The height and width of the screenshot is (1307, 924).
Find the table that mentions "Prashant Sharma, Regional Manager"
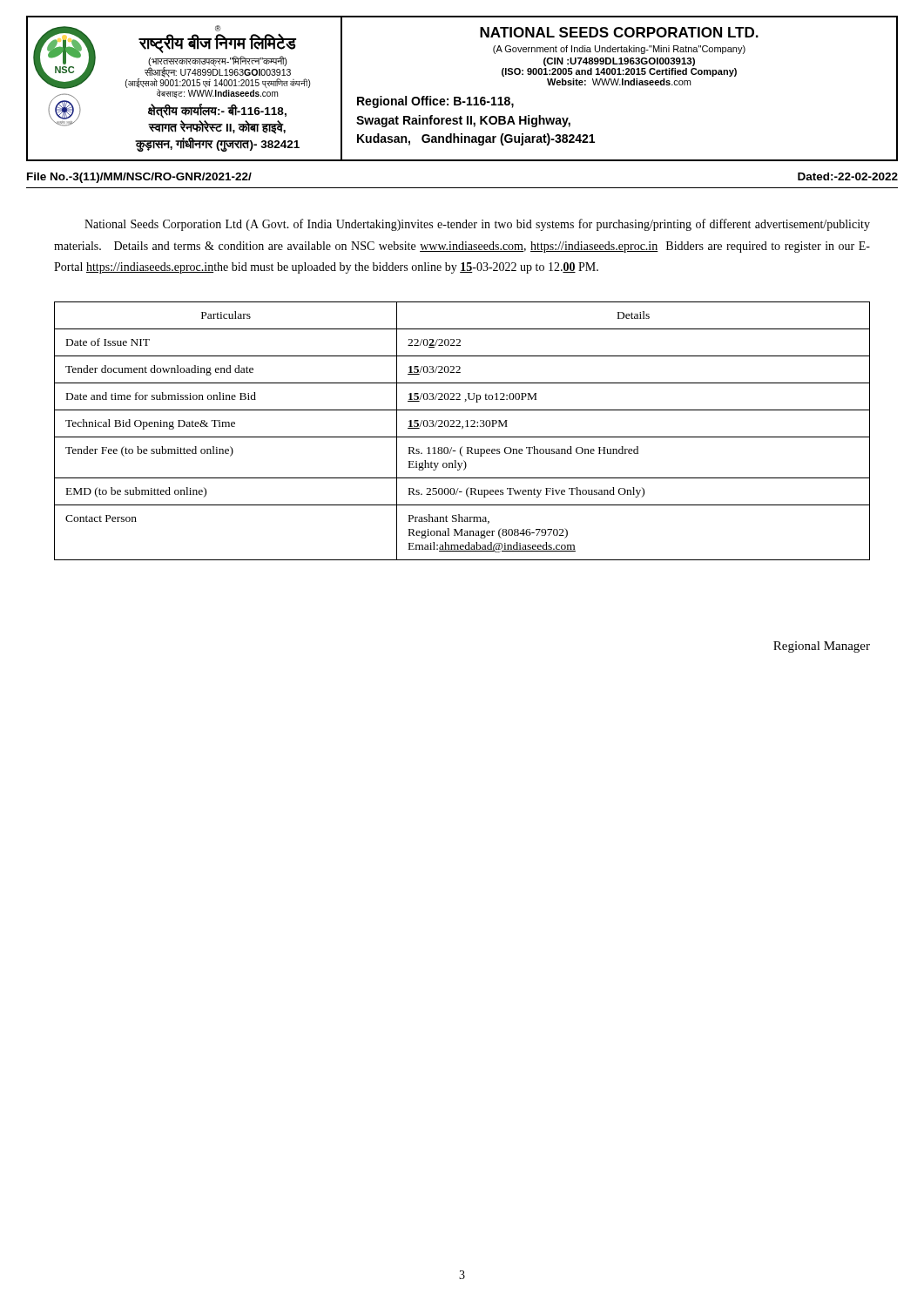(462, 431)
